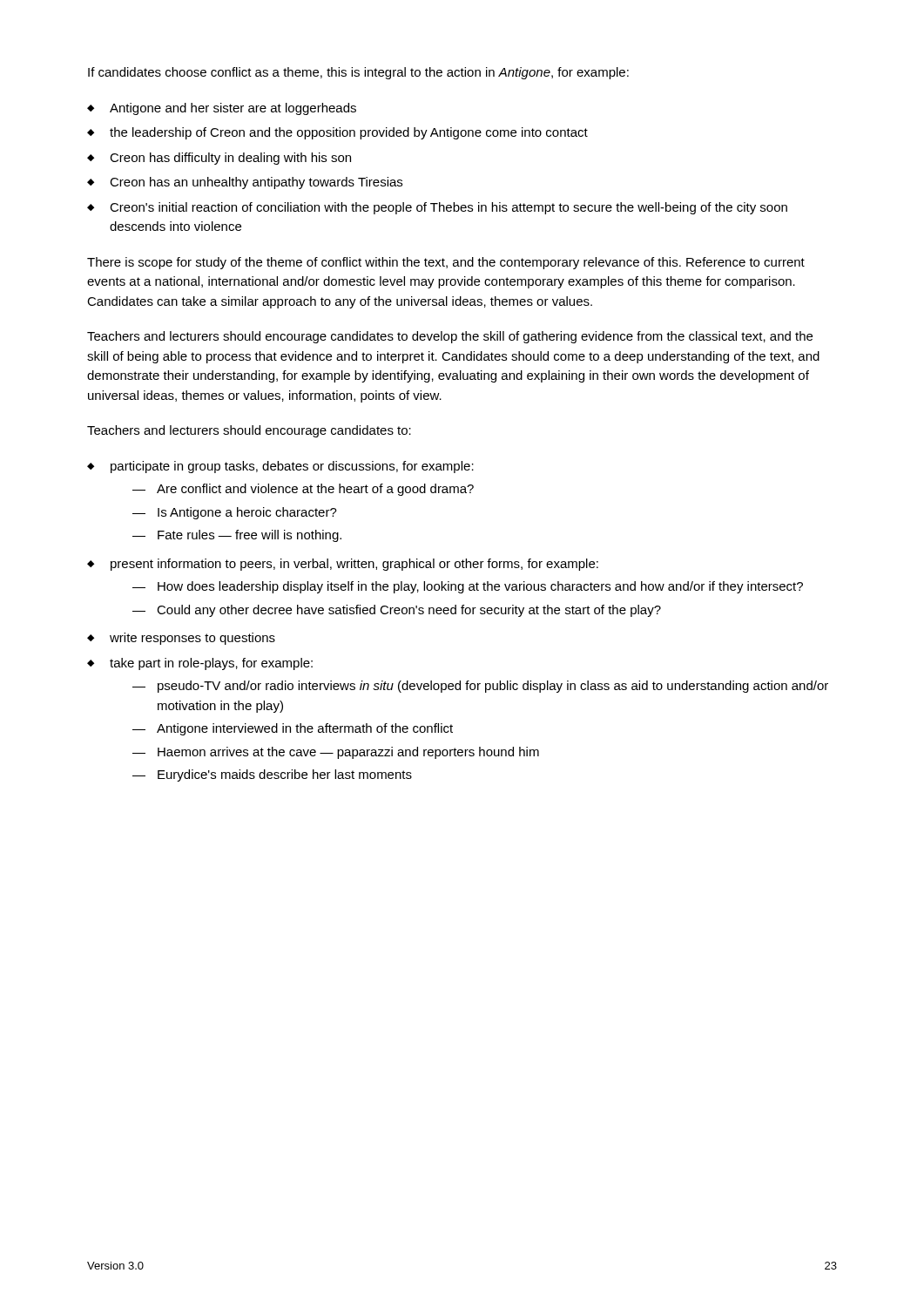
Task: Where is the passage that starts "◆the leadership of Creon and the"?
Action: coord(337,133)
